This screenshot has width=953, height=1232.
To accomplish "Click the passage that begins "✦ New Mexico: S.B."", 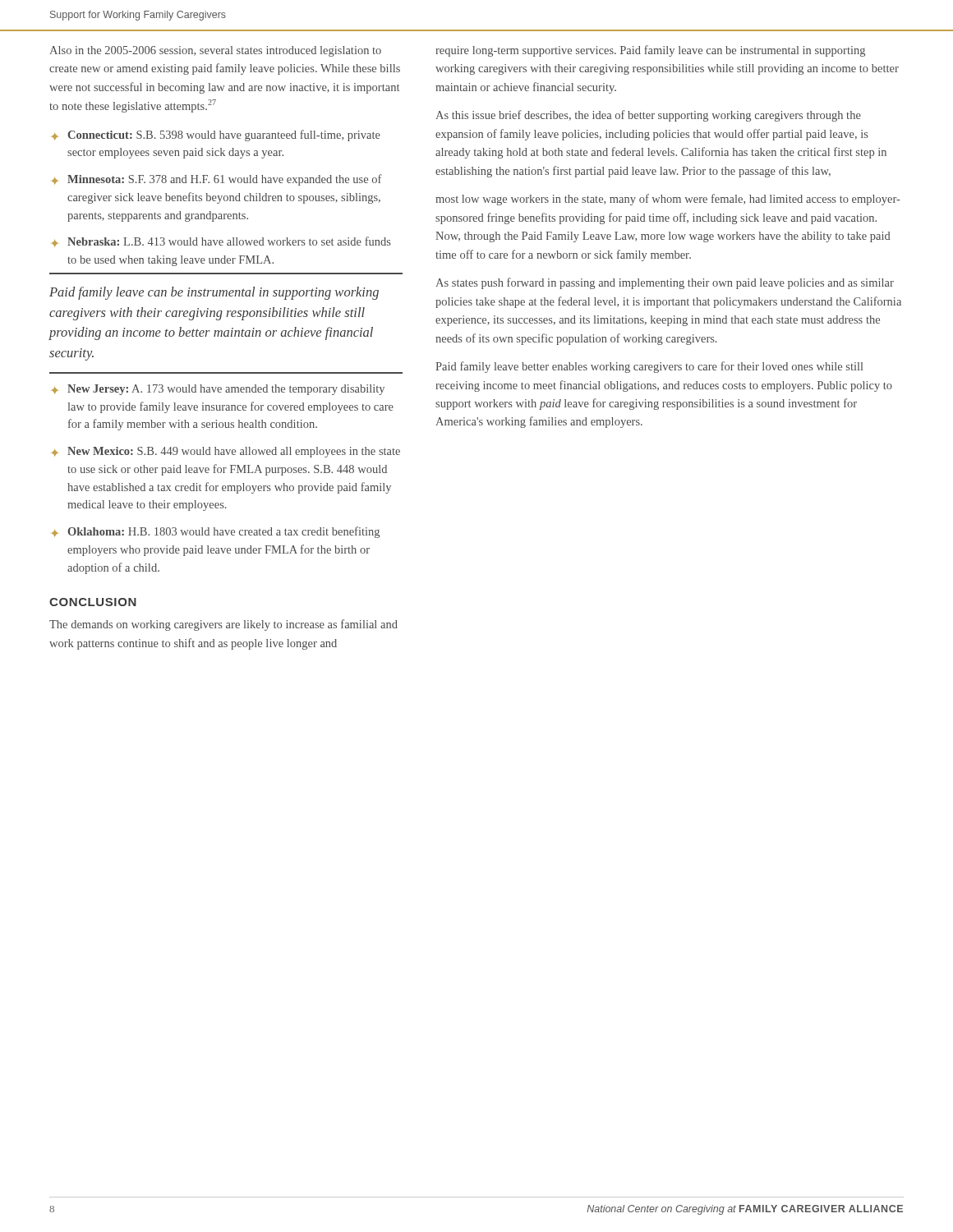I will click(226, 479).
